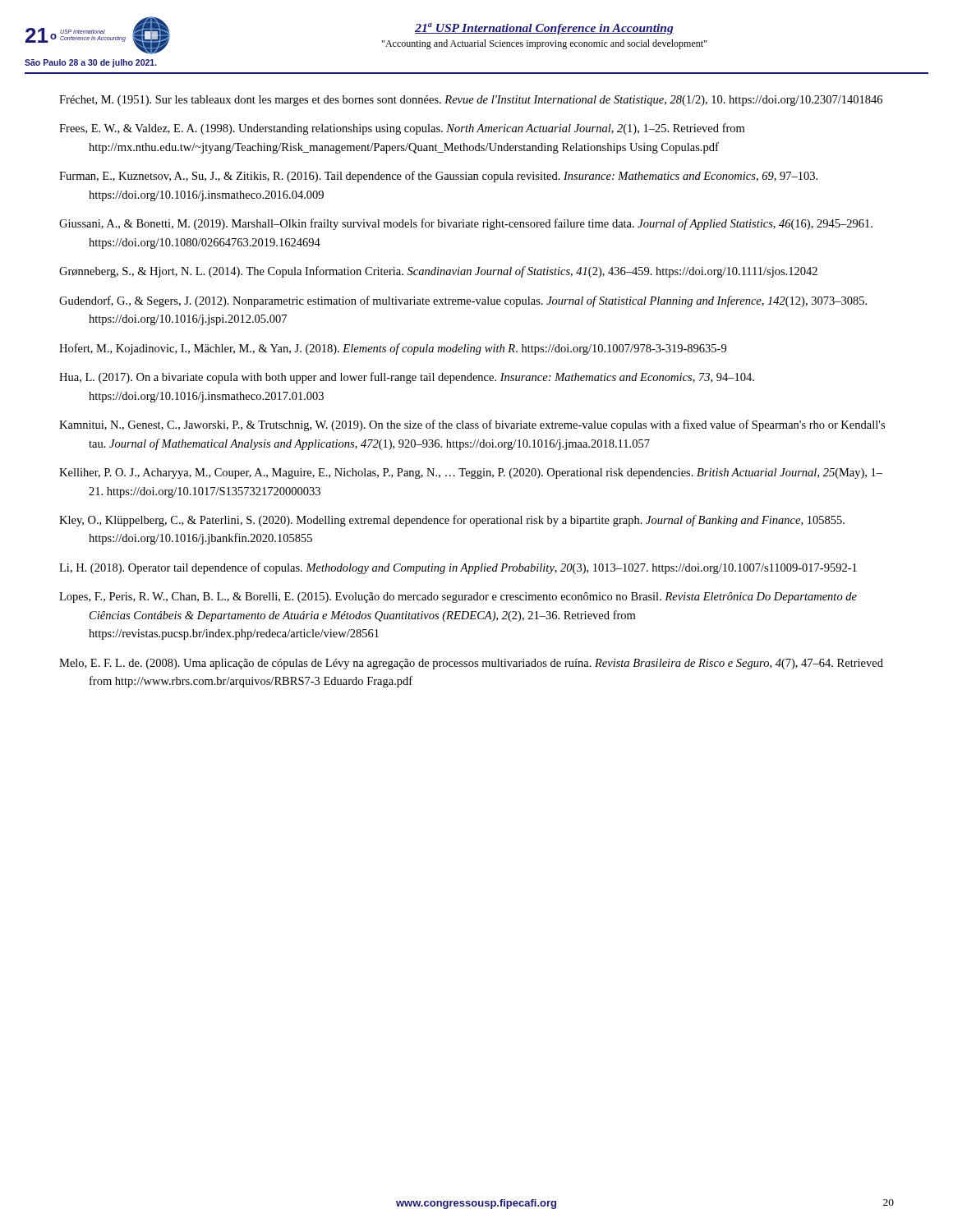Navigate to the text block starting "Furman, E., Kuznetsov, A., Su,"
Viewport: 953px width, 1232px height.
(x=439, y=185)
